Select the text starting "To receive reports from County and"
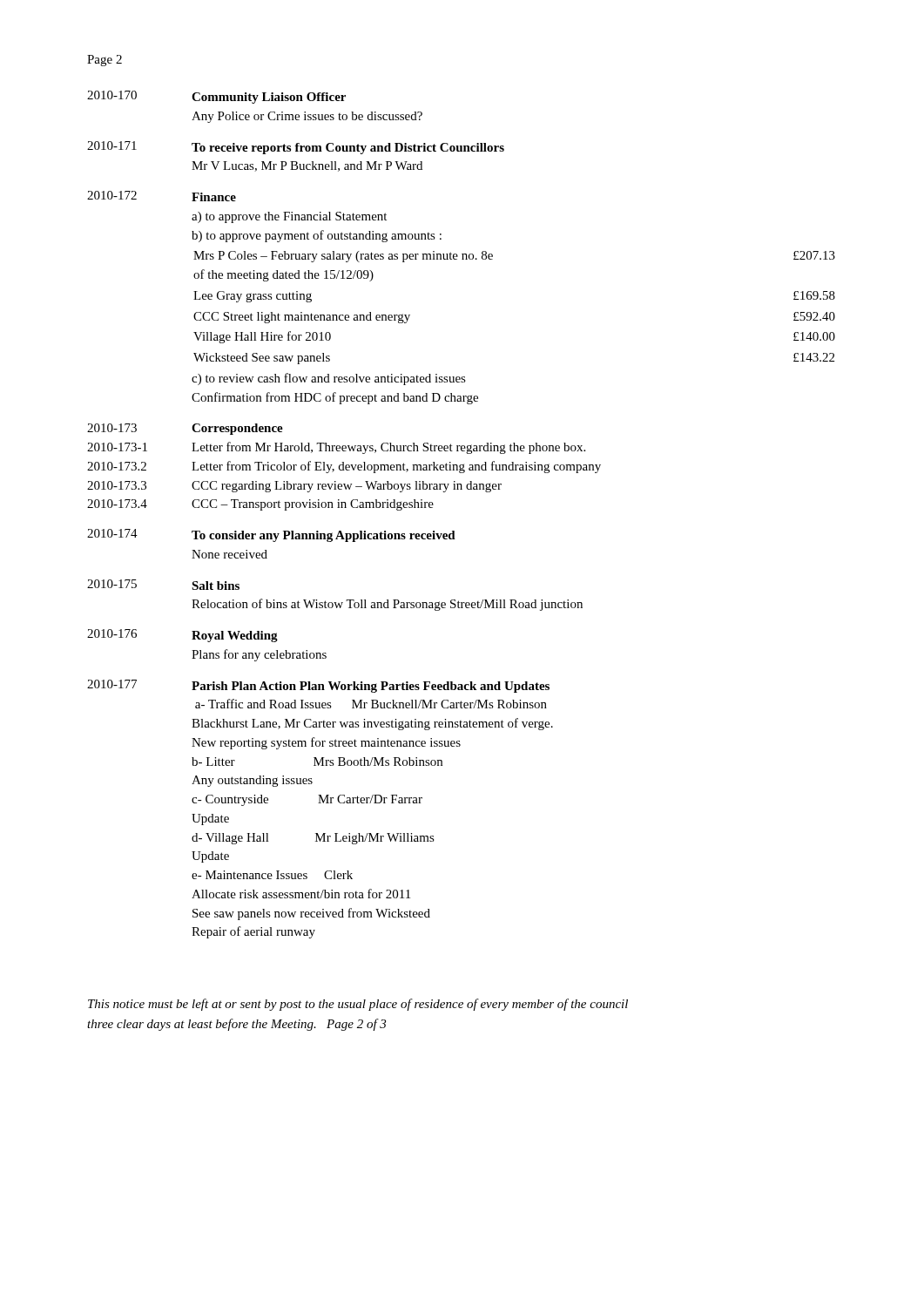This screenshot has width=924, height=1307. 348,156
